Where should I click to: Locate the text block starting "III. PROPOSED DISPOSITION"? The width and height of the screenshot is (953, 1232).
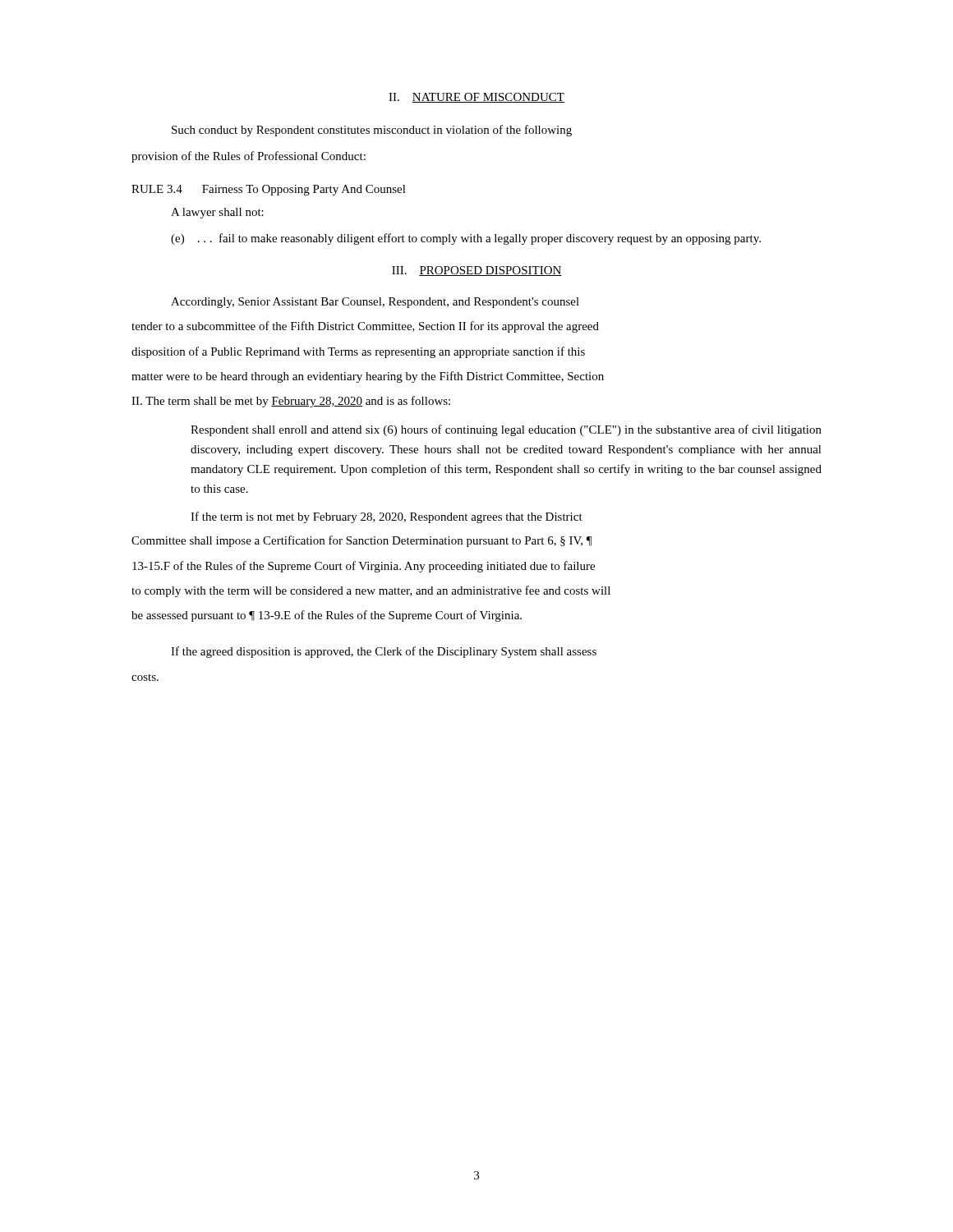coord(476,270)
